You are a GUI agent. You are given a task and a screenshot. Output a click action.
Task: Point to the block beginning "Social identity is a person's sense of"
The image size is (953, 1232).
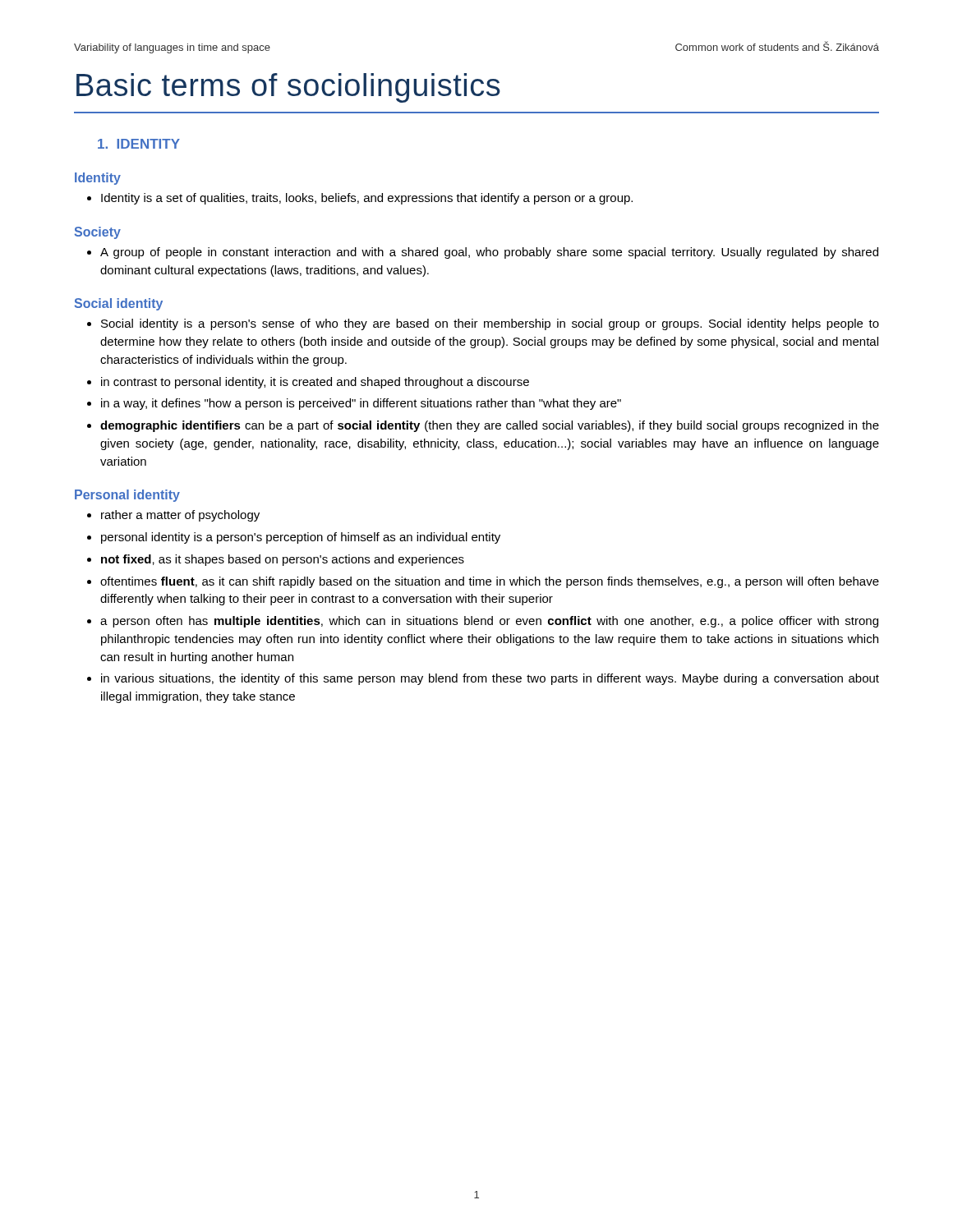[490, 341]
